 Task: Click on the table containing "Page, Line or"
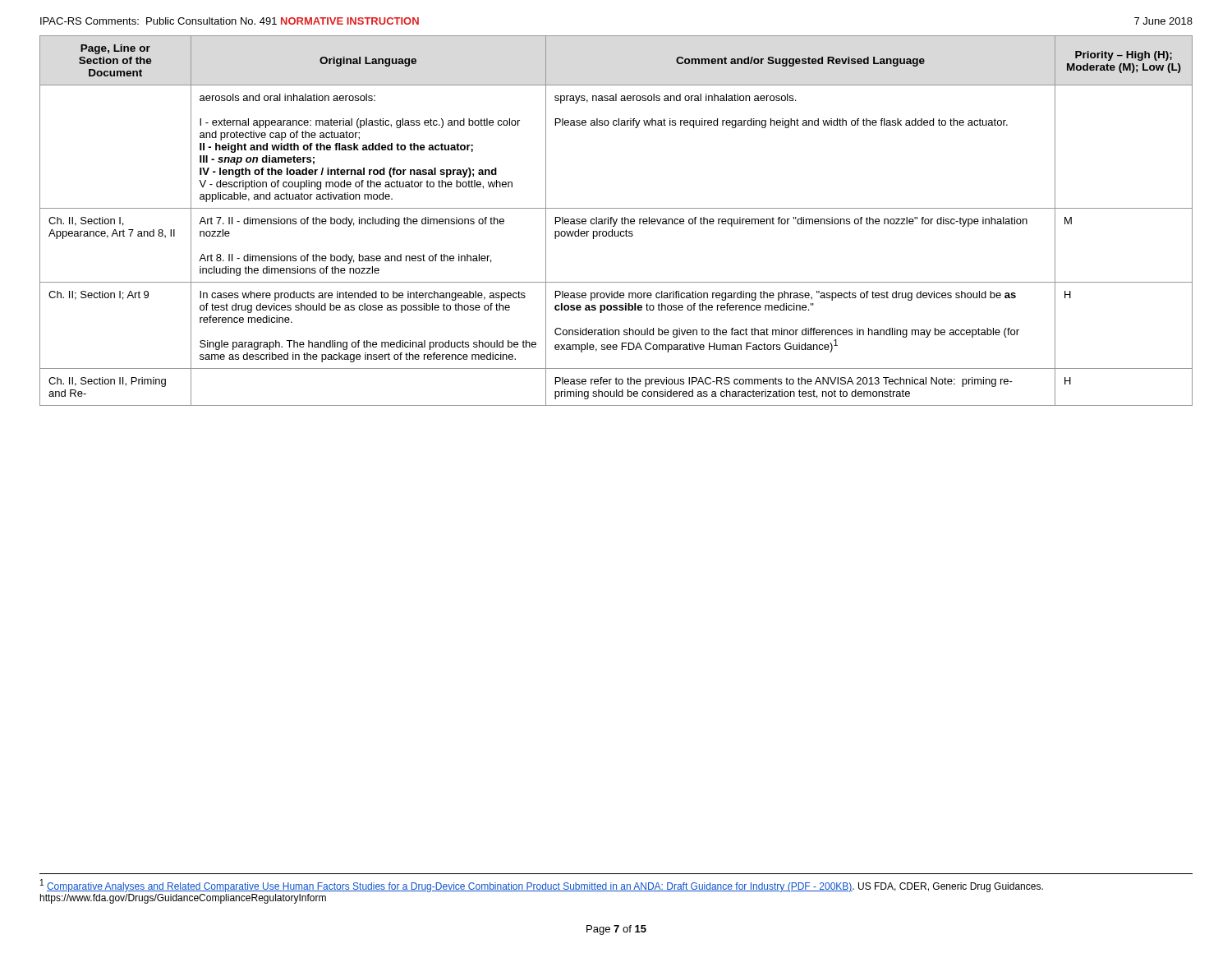click(616, 221)
